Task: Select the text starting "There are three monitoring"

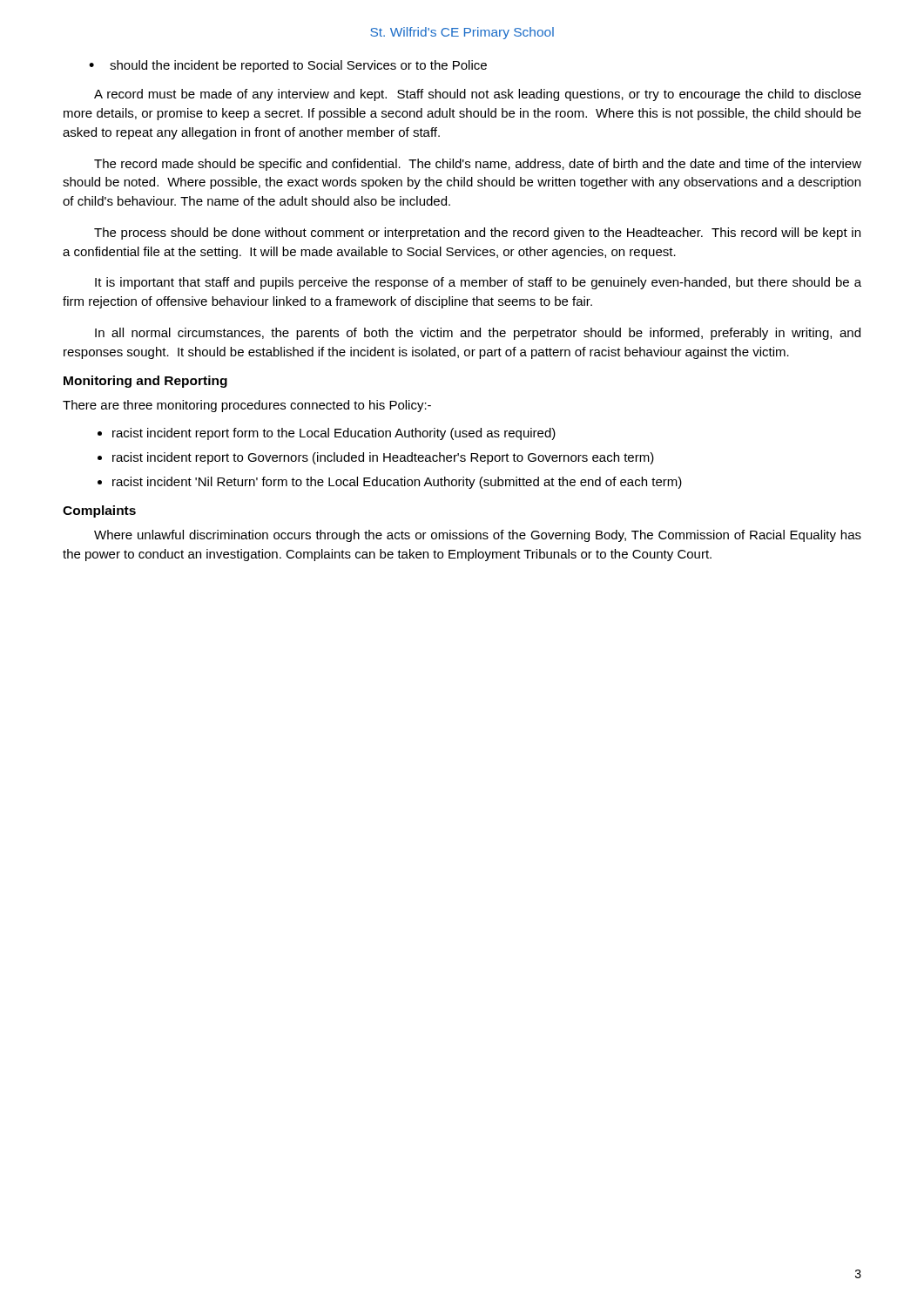Action: point(247,405)
